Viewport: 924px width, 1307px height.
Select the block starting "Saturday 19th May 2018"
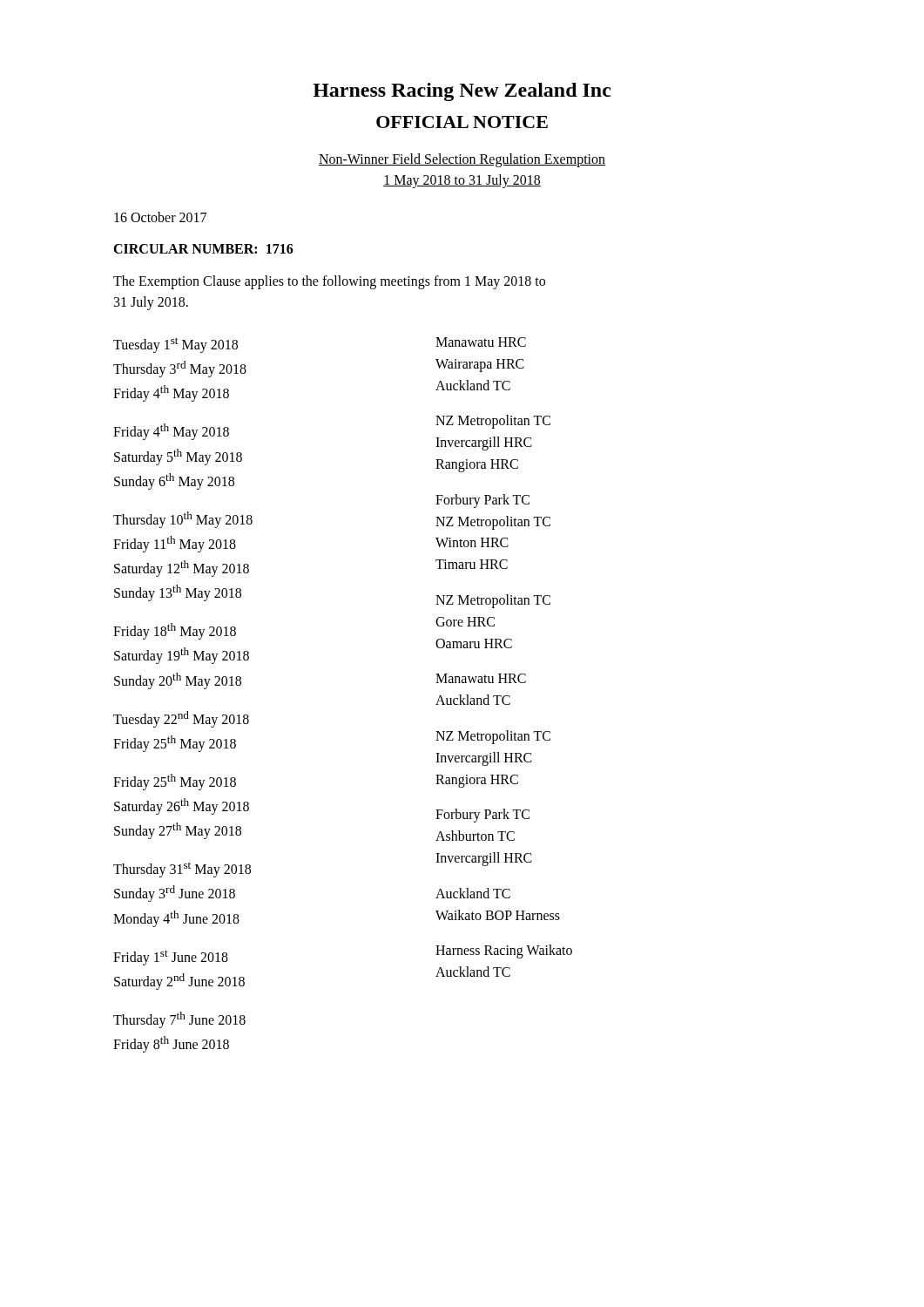(x=181, y=654)
